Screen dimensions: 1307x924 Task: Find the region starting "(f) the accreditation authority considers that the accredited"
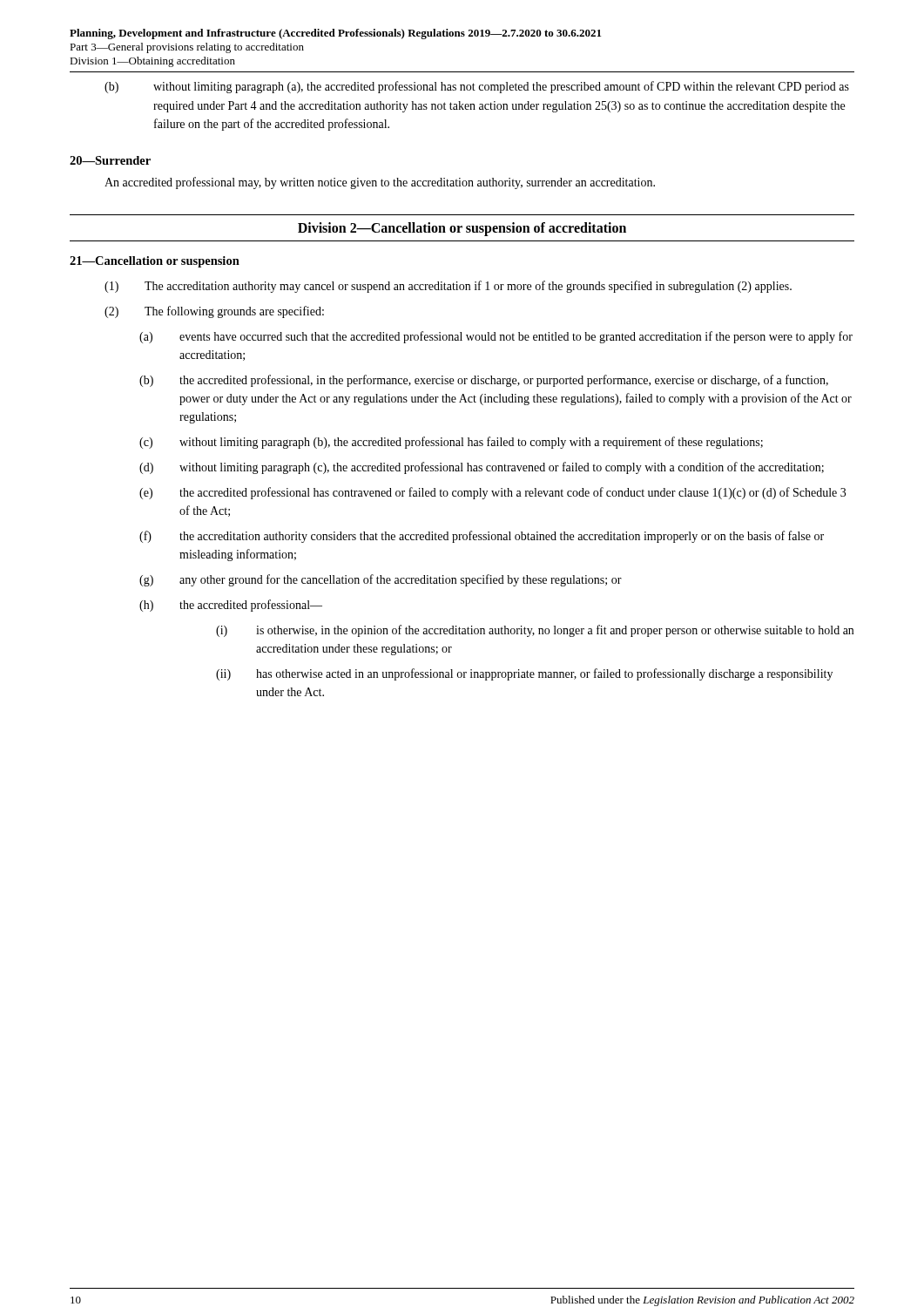pos(497,546)
